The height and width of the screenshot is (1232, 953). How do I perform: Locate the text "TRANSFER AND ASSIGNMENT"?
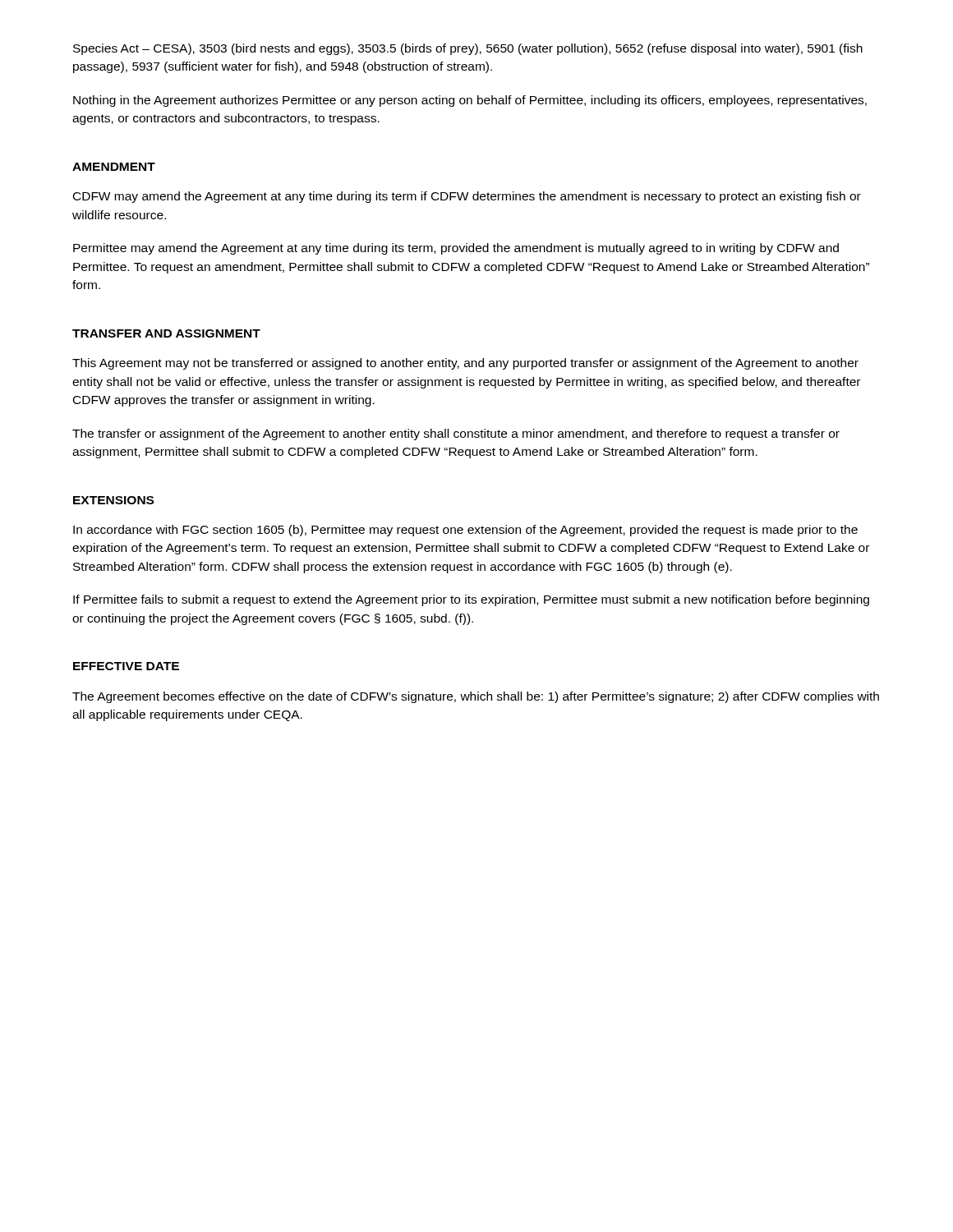tap(166, 333)
